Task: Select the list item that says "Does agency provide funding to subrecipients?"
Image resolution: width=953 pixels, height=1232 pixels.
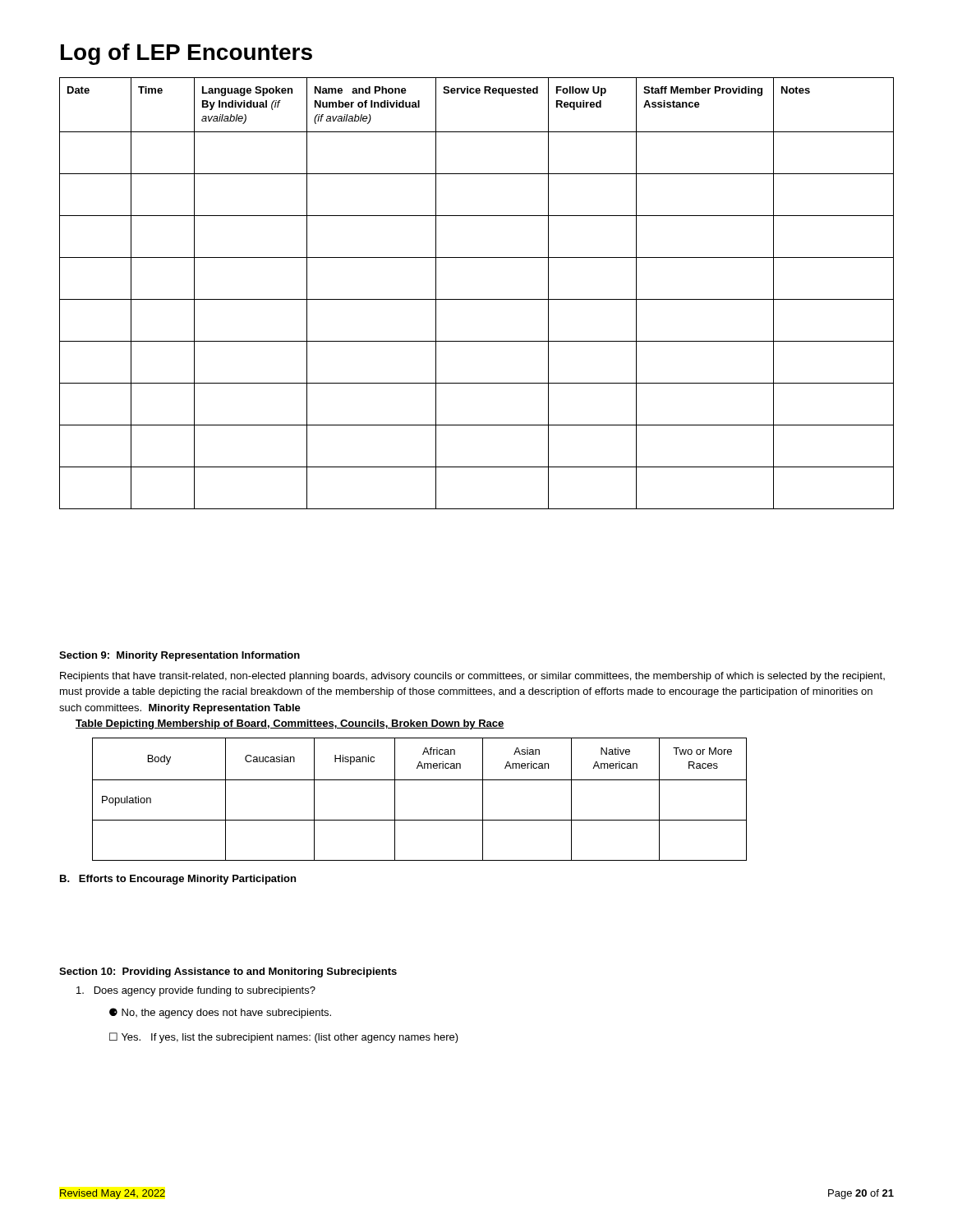Action: 196,990
